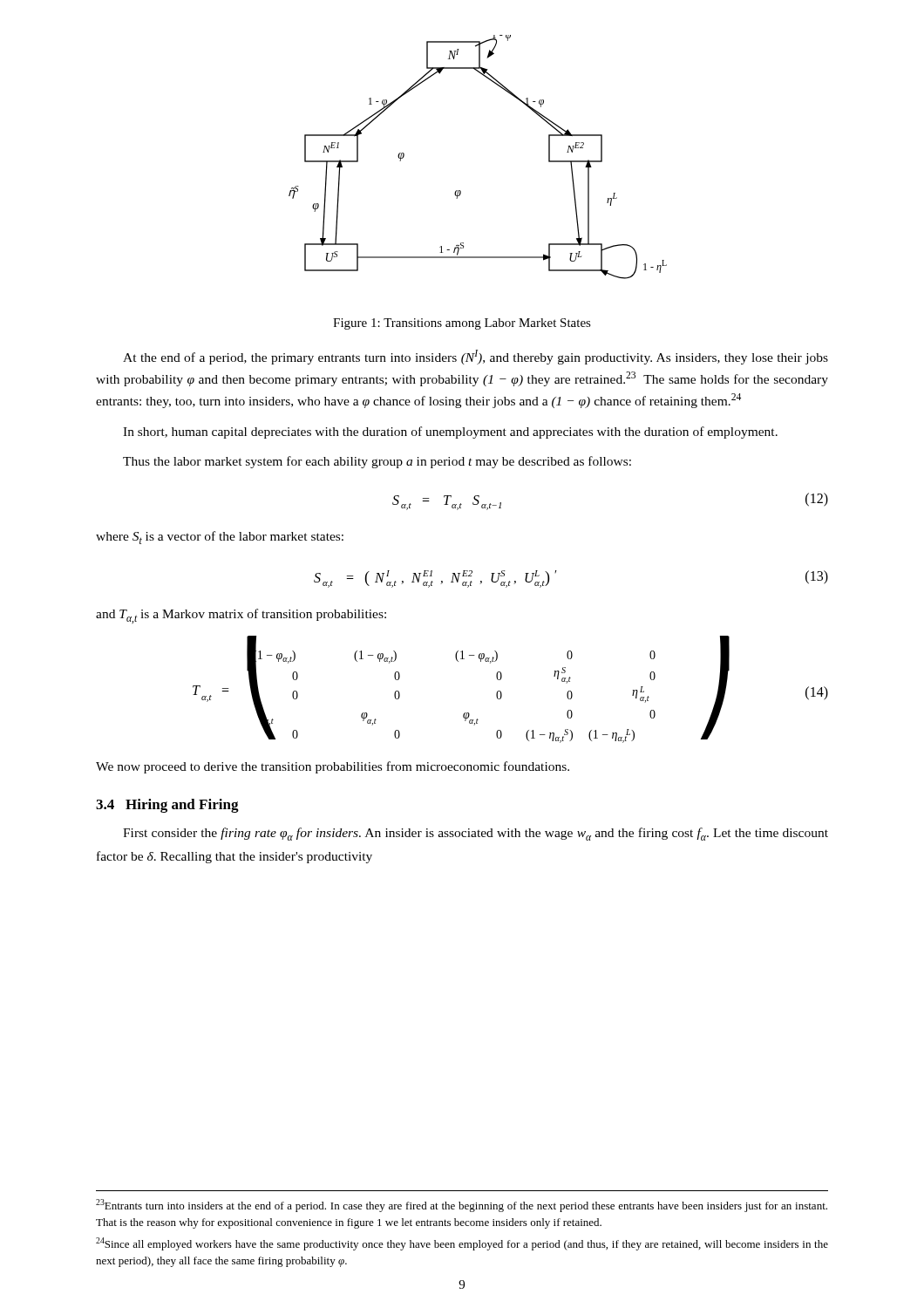
Task: Click the caption that begins "Figure 1: Transitions"
Action: 462,323
